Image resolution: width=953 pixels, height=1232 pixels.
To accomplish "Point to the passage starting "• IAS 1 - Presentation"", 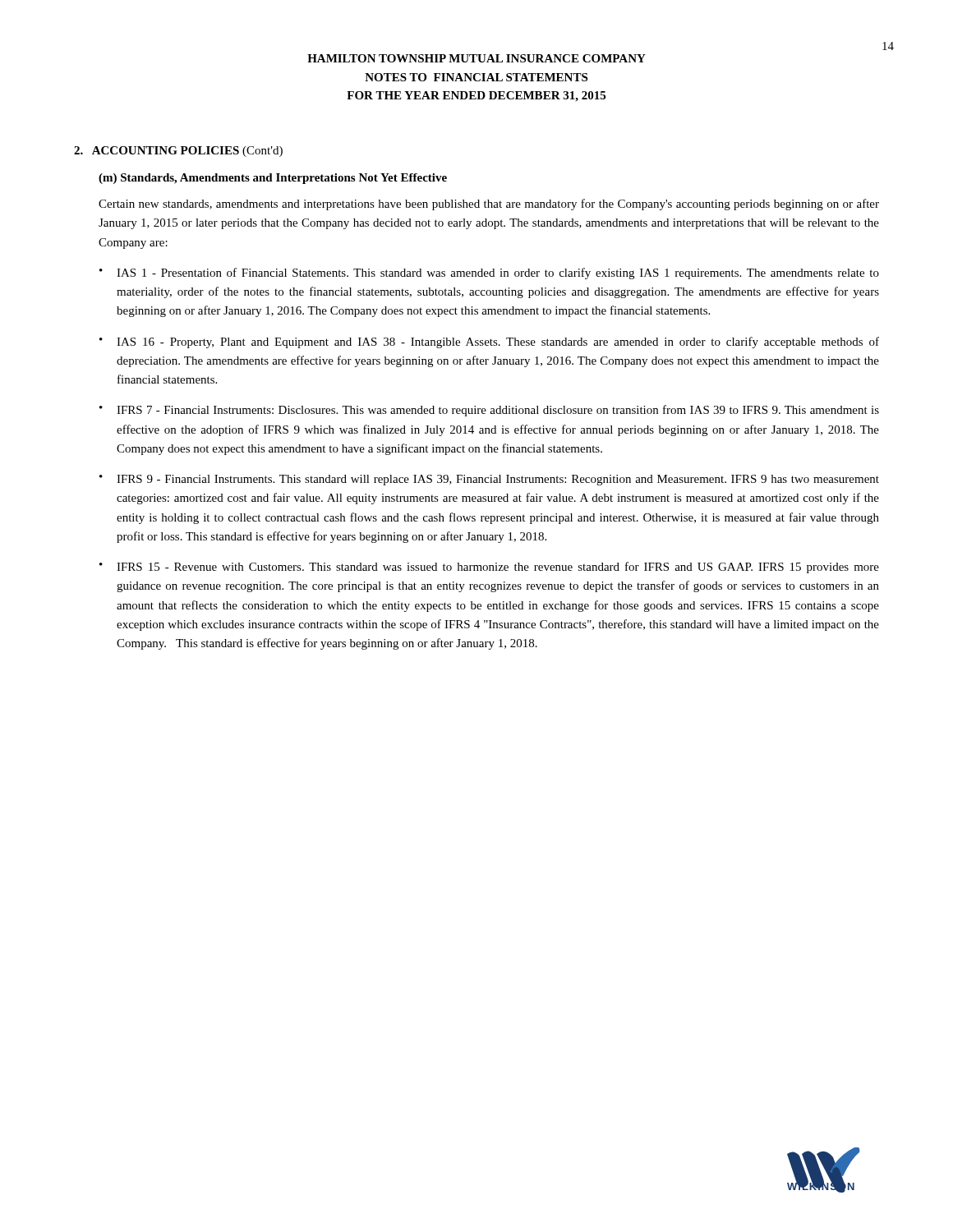I will (x=489, y=292).
